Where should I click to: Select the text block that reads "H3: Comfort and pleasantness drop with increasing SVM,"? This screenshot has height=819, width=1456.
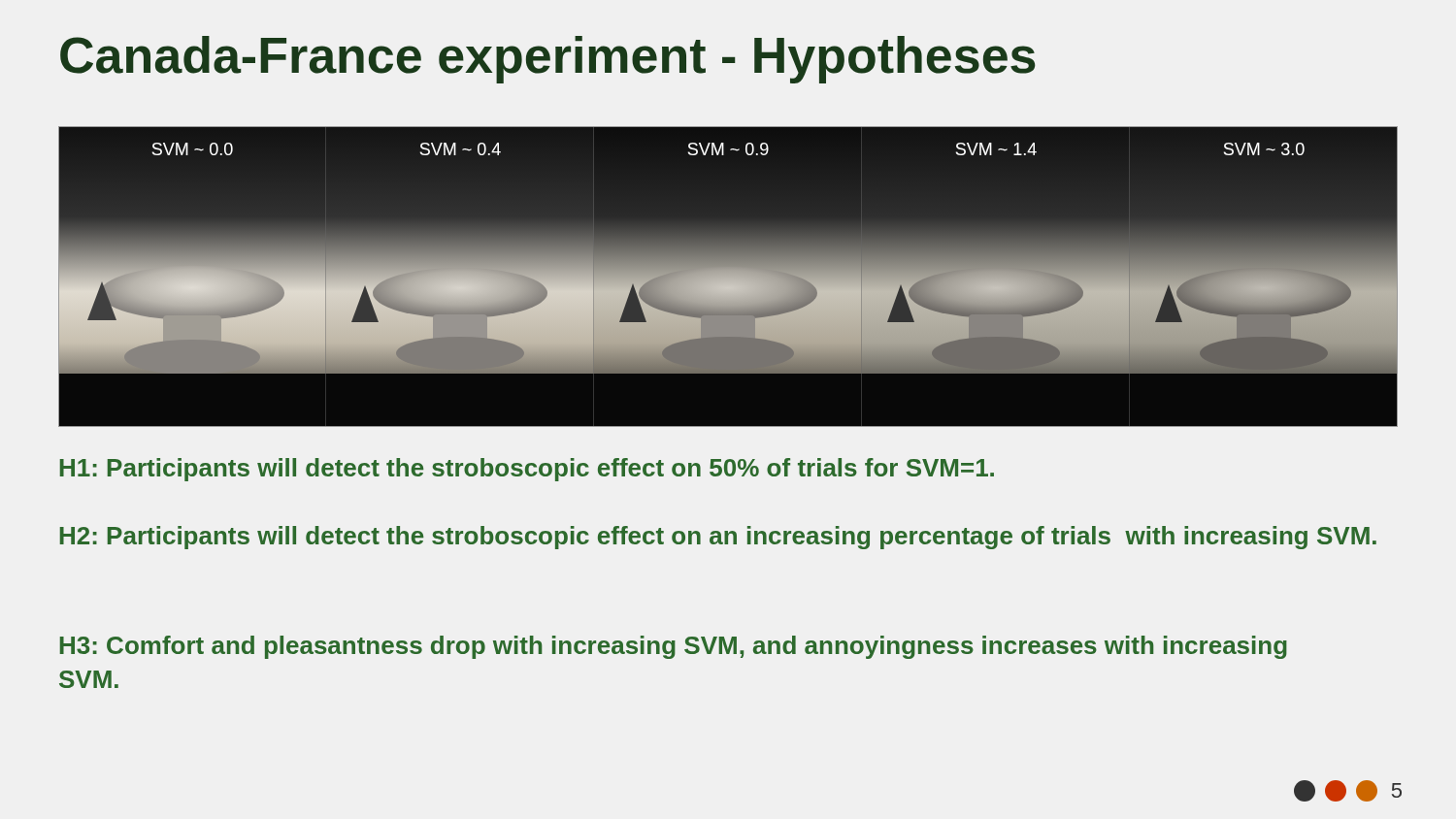point(673,662)
